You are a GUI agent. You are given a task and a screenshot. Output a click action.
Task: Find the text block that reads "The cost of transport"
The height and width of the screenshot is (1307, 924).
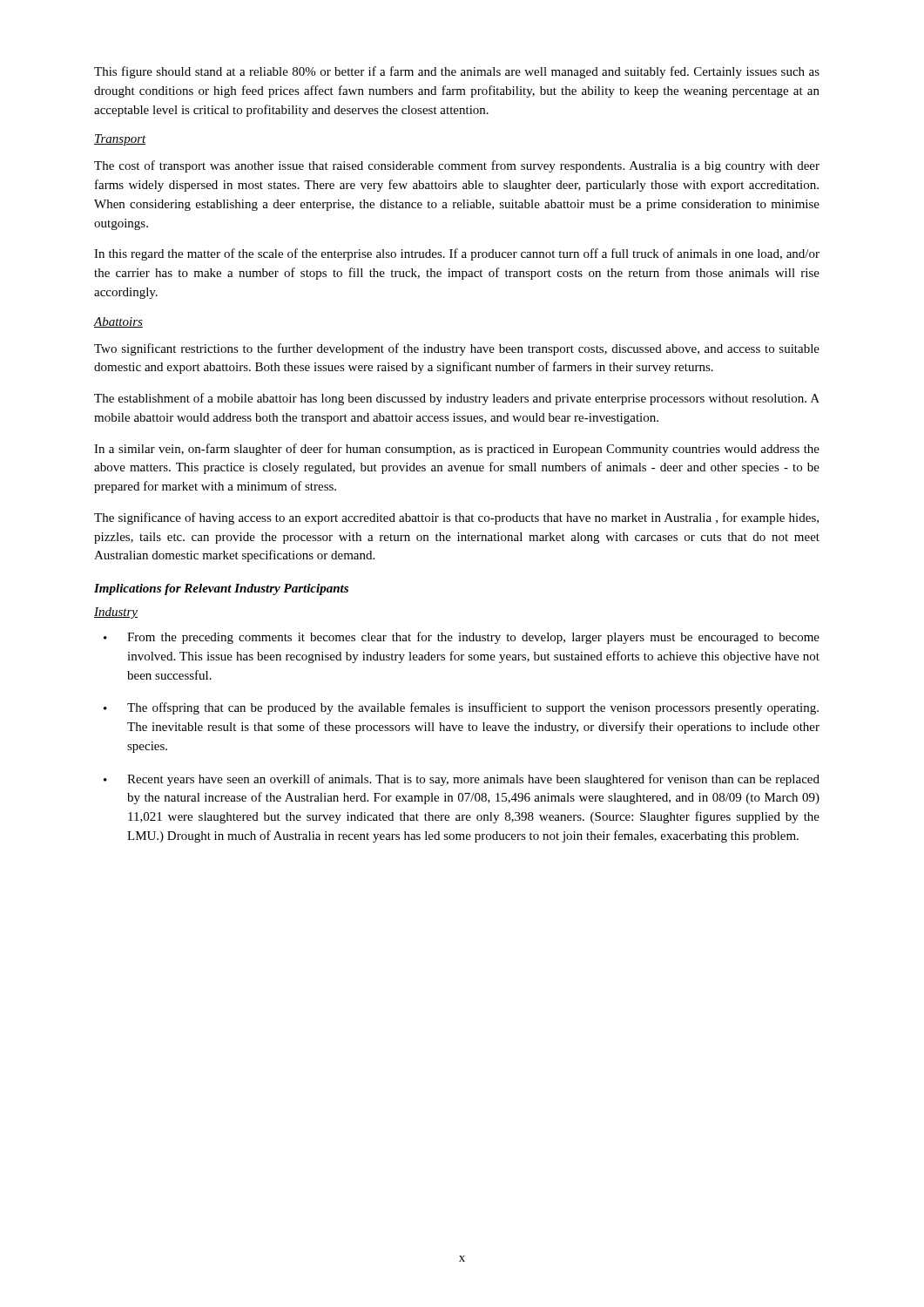[457, 195]
